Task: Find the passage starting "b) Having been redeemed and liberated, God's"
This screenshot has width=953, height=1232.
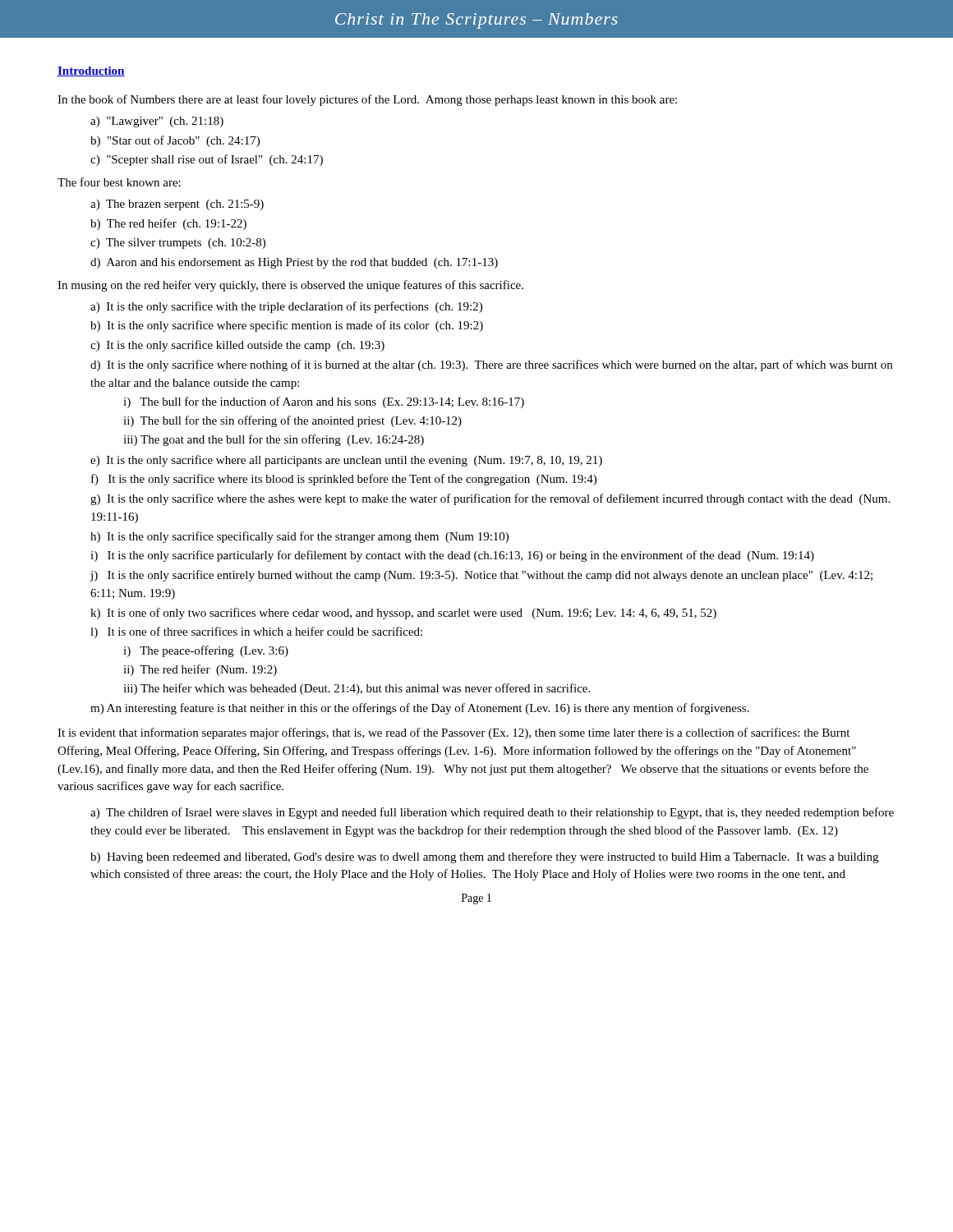Action: (484, 865)
